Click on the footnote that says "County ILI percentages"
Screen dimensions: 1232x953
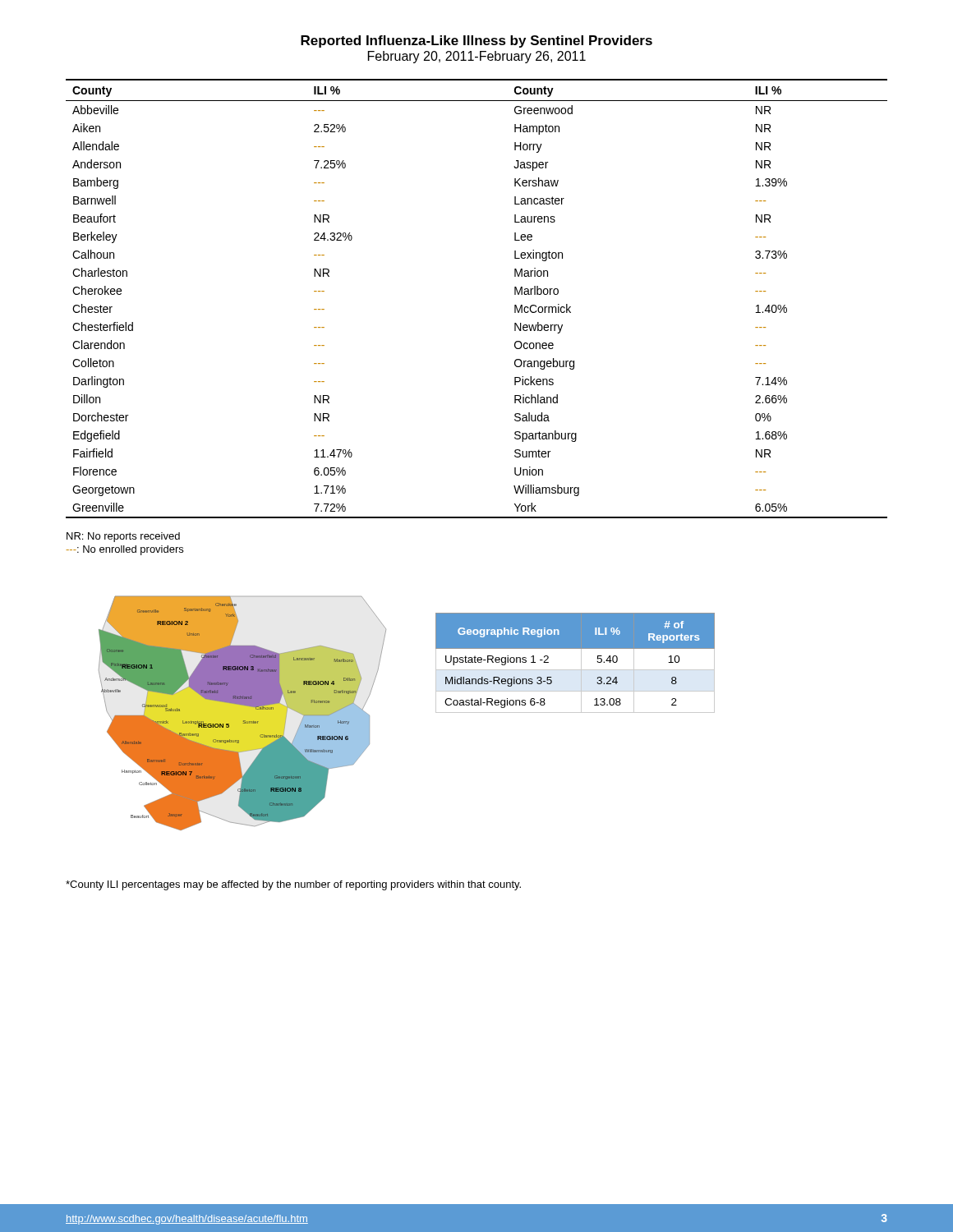click(294, 884)
